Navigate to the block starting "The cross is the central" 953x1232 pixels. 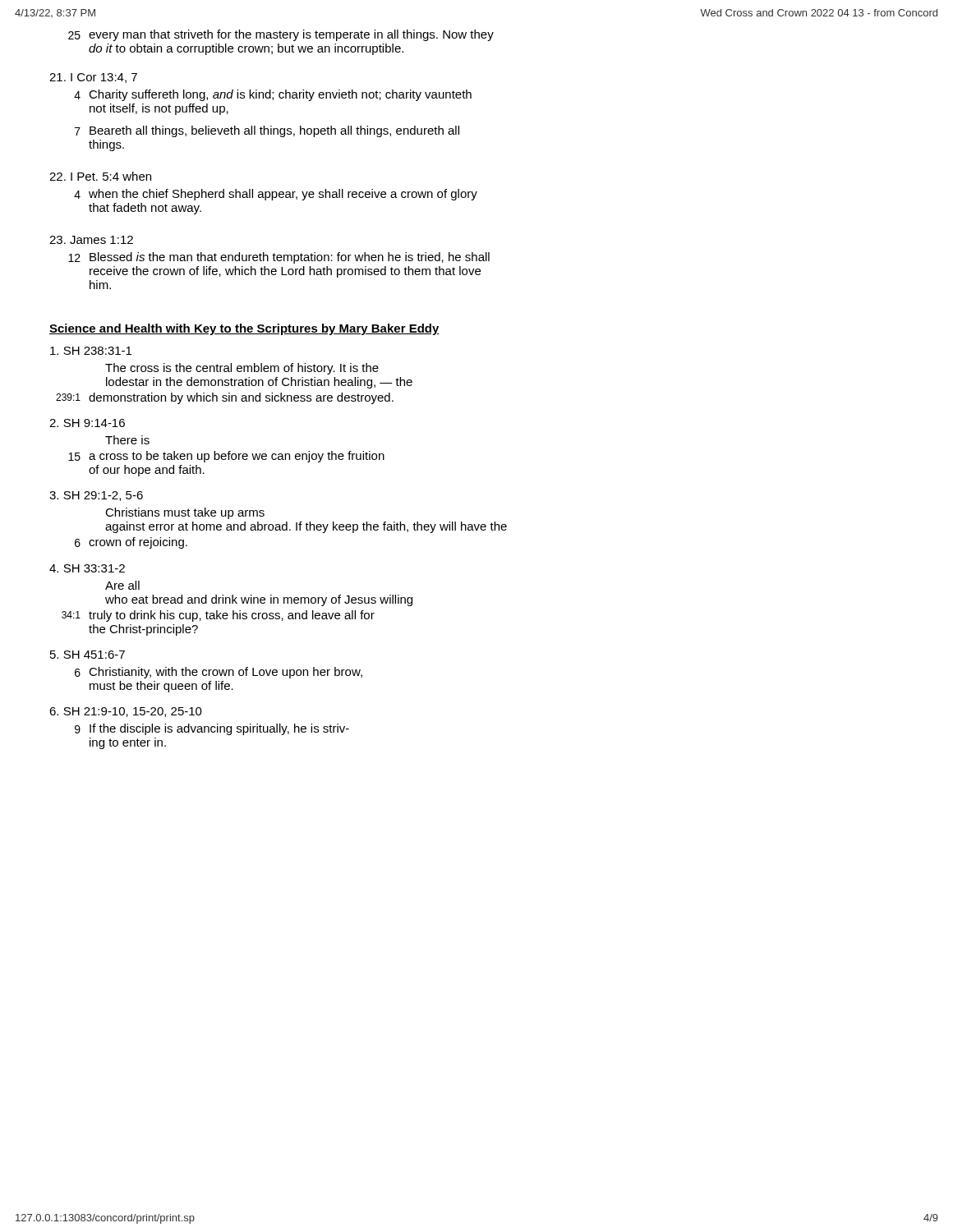point(242,369)
